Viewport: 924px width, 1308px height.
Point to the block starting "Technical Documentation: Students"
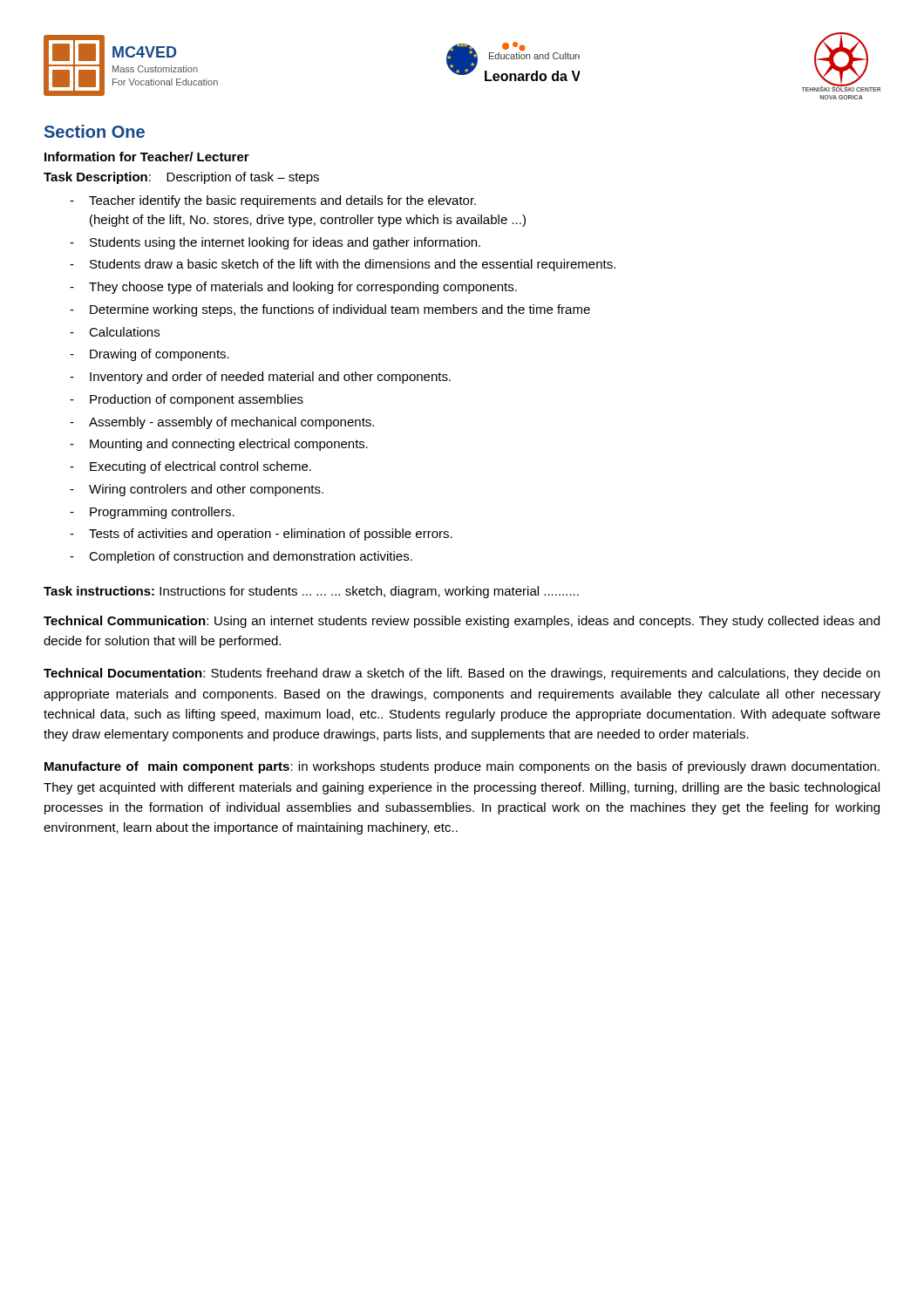(x=462, y=703)
